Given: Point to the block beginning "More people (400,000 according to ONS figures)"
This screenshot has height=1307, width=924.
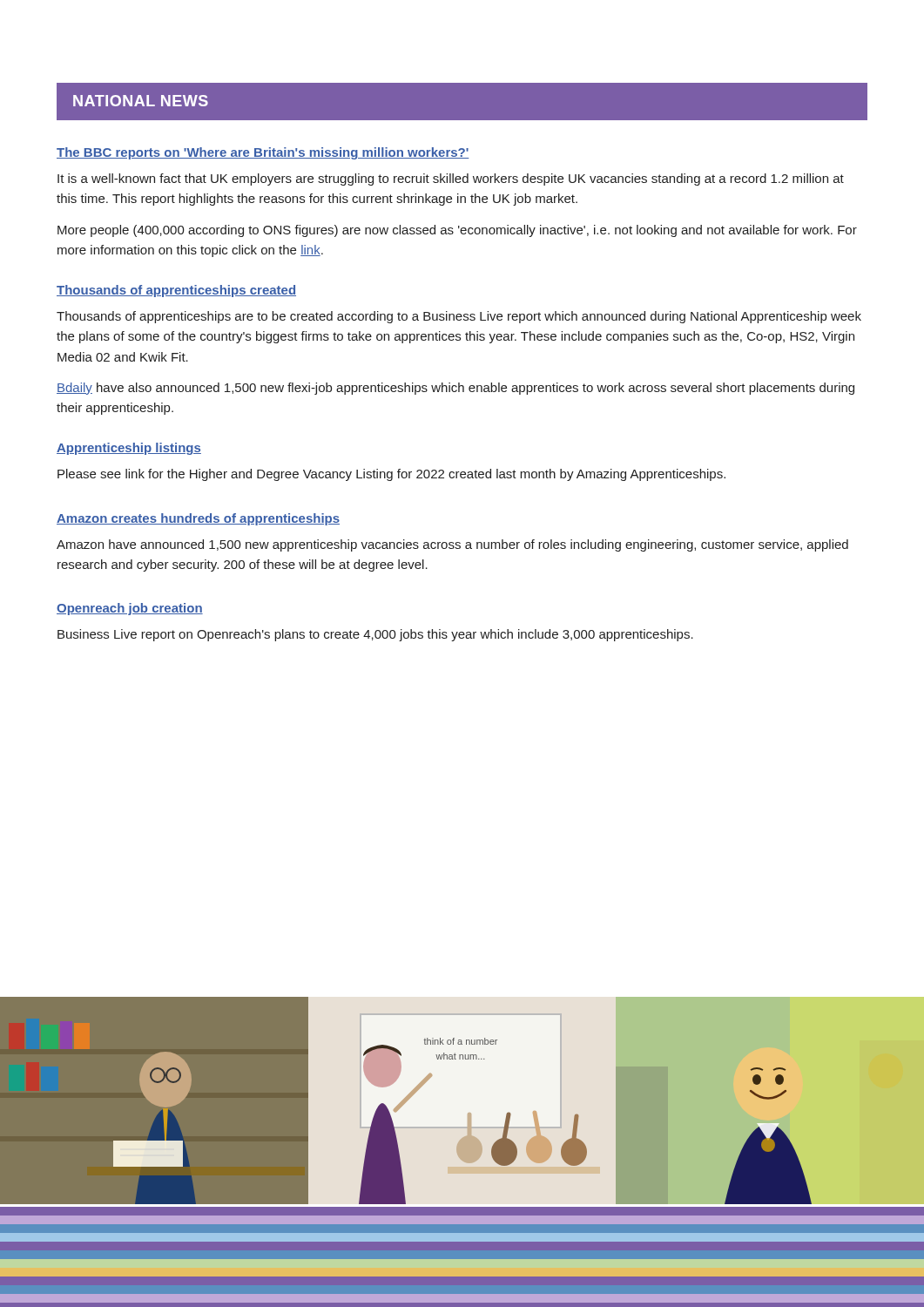Looking at the screenshot, I should click(x=457, y=239).
